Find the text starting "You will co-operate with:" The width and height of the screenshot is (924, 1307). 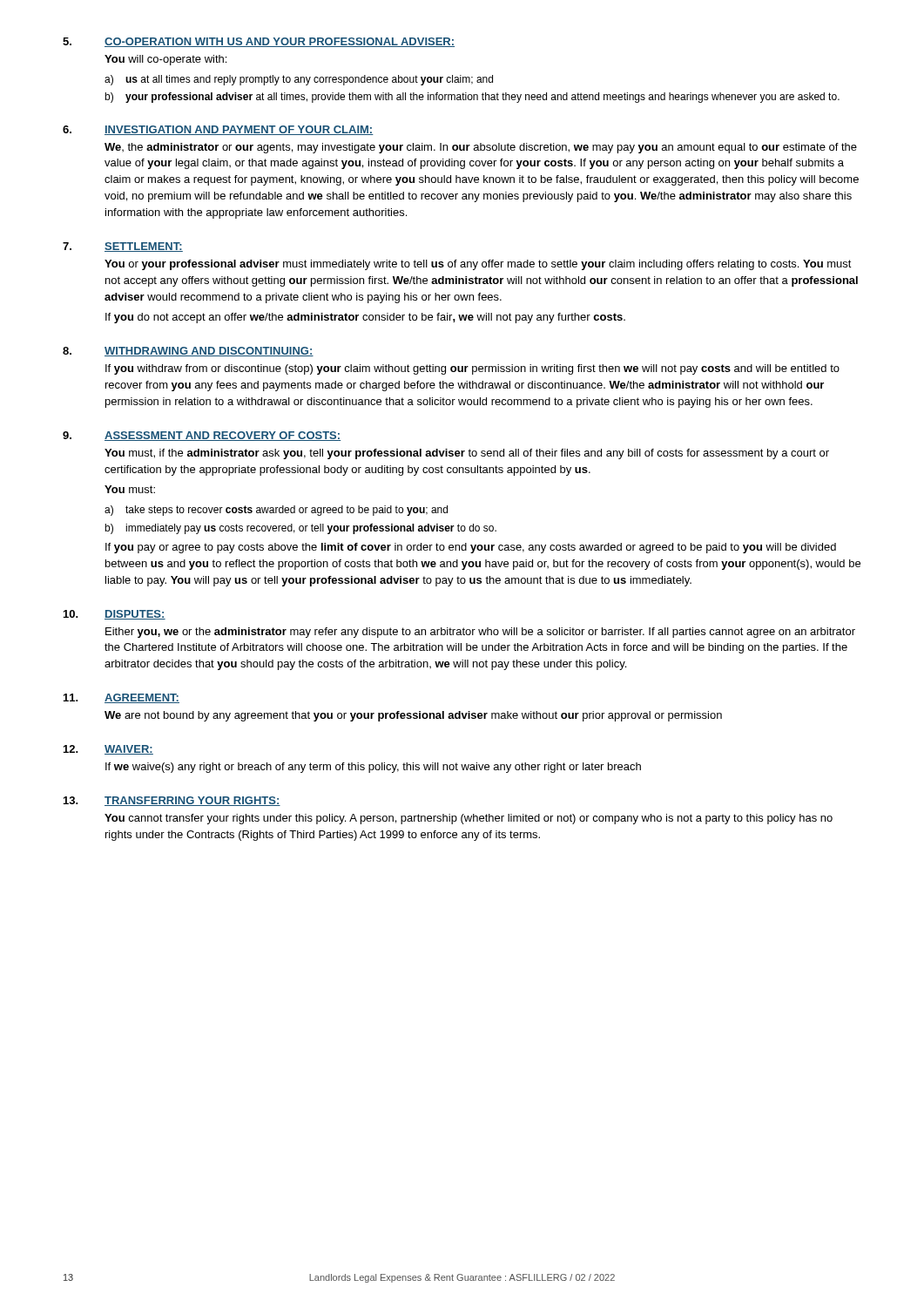point(165,60)
